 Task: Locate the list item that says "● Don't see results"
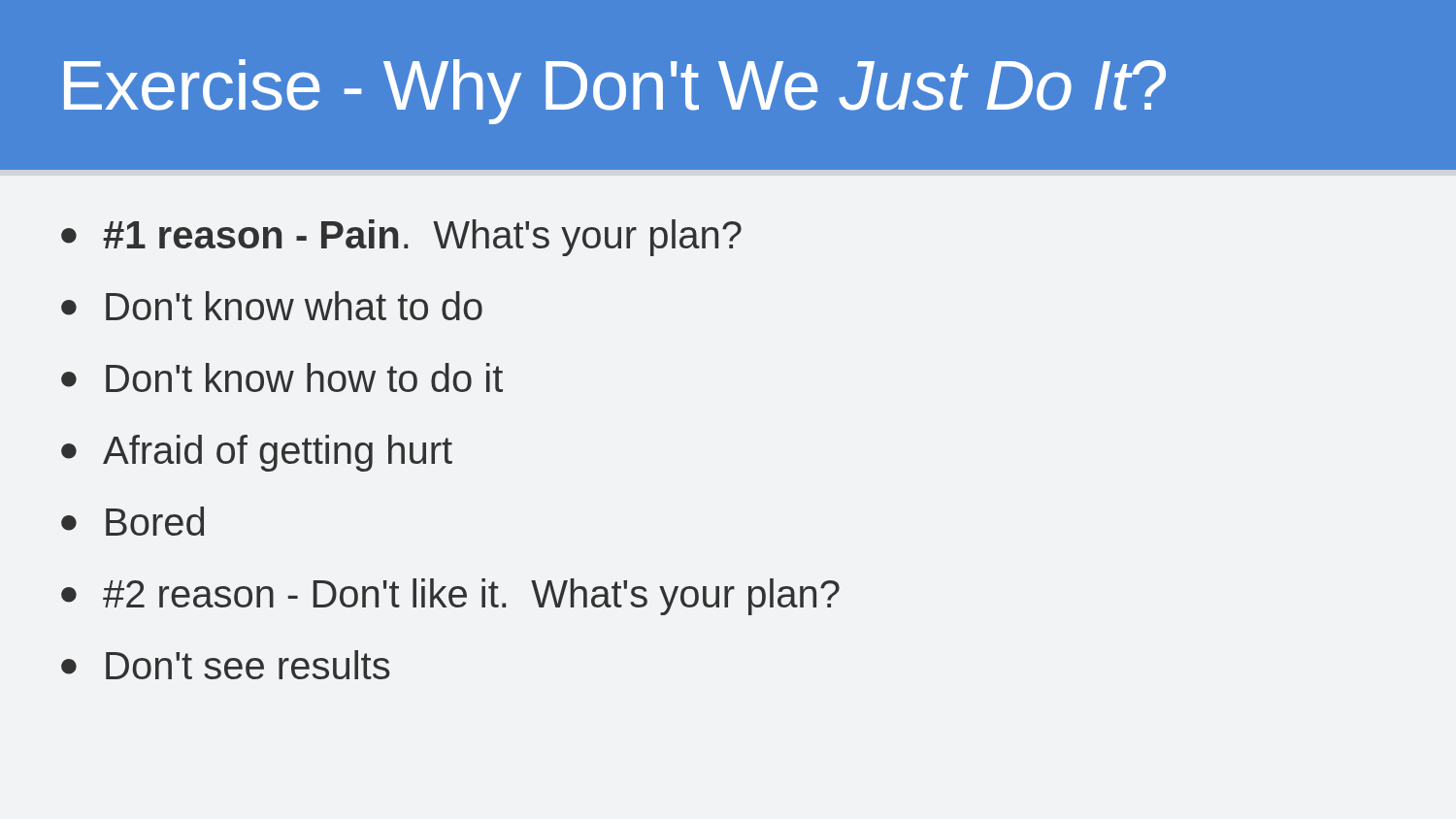click(225, 666)
